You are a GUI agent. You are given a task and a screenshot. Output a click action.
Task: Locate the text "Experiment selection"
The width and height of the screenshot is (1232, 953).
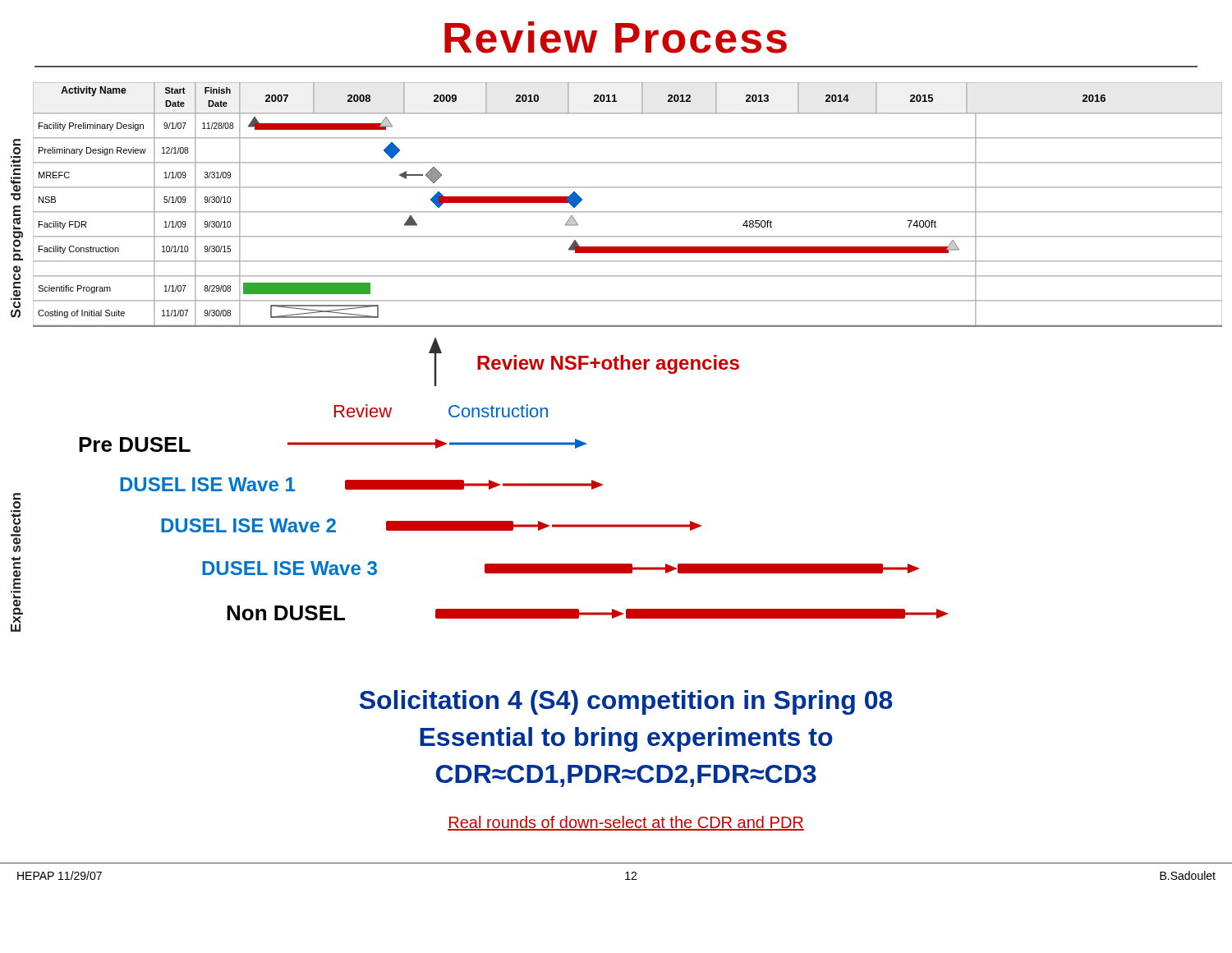pyautogui.click(x=16, y=563)
